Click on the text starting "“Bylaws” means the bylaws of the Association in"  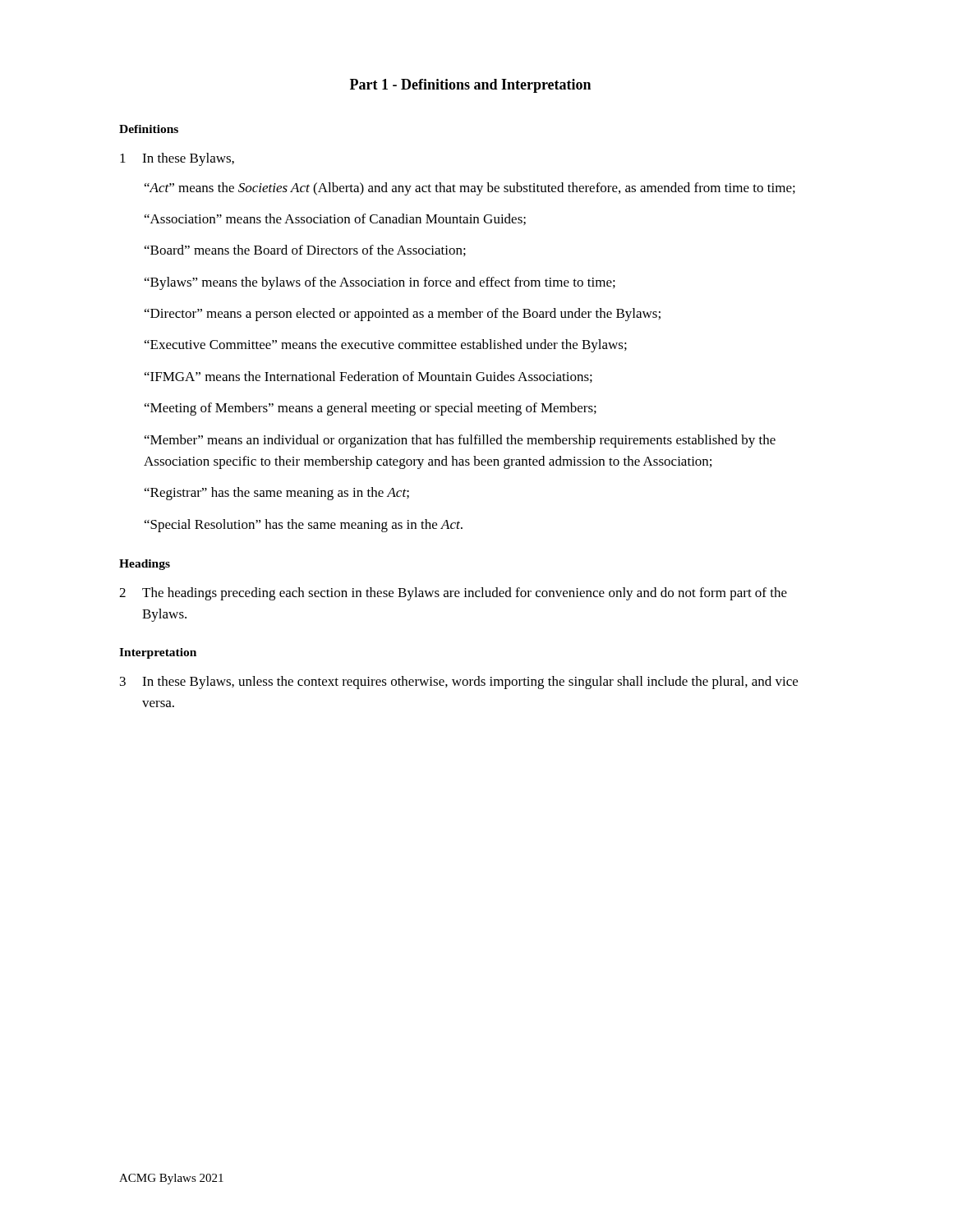380,282
